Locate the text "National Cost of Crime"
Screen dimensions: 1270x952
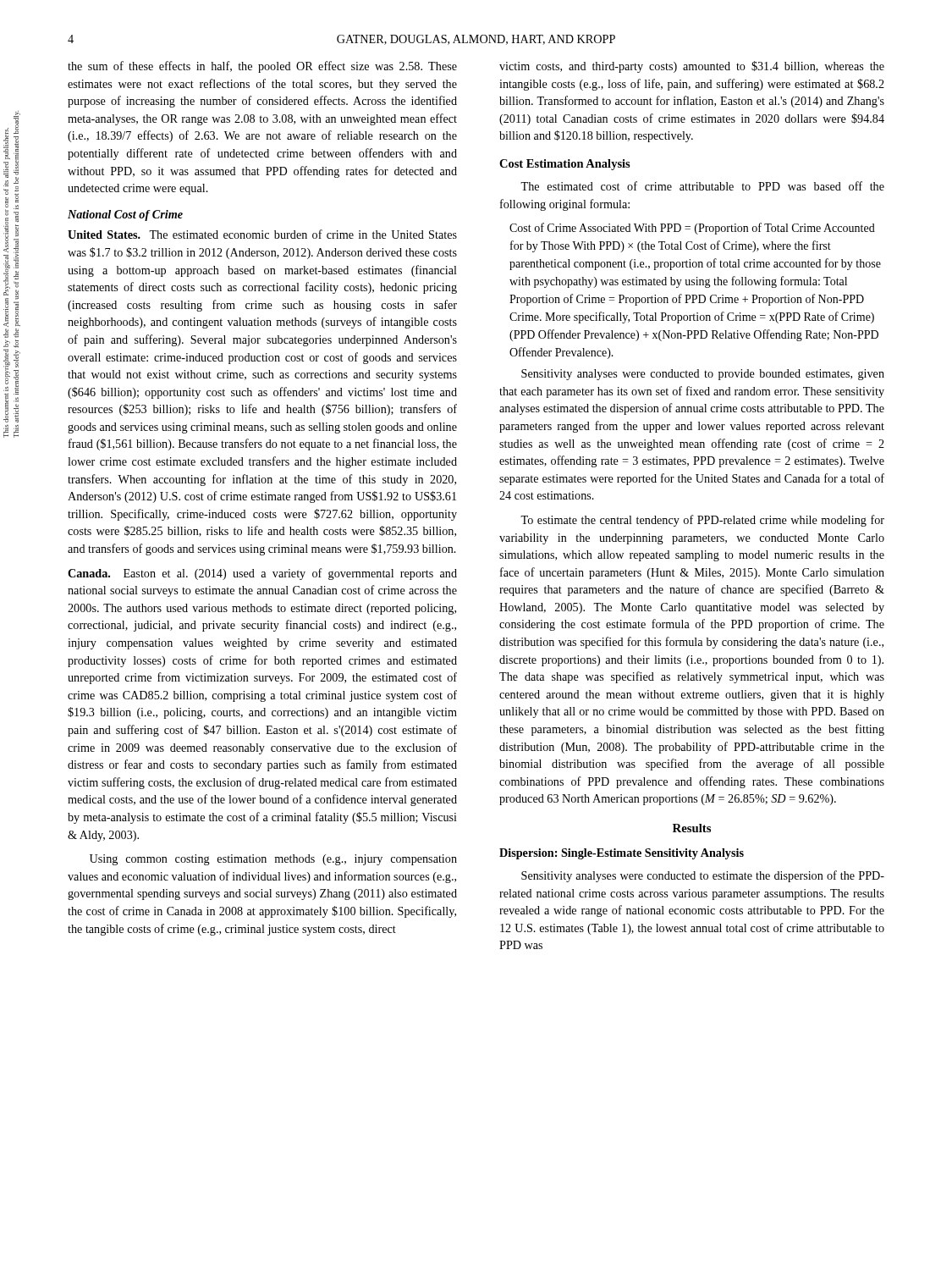125,214
